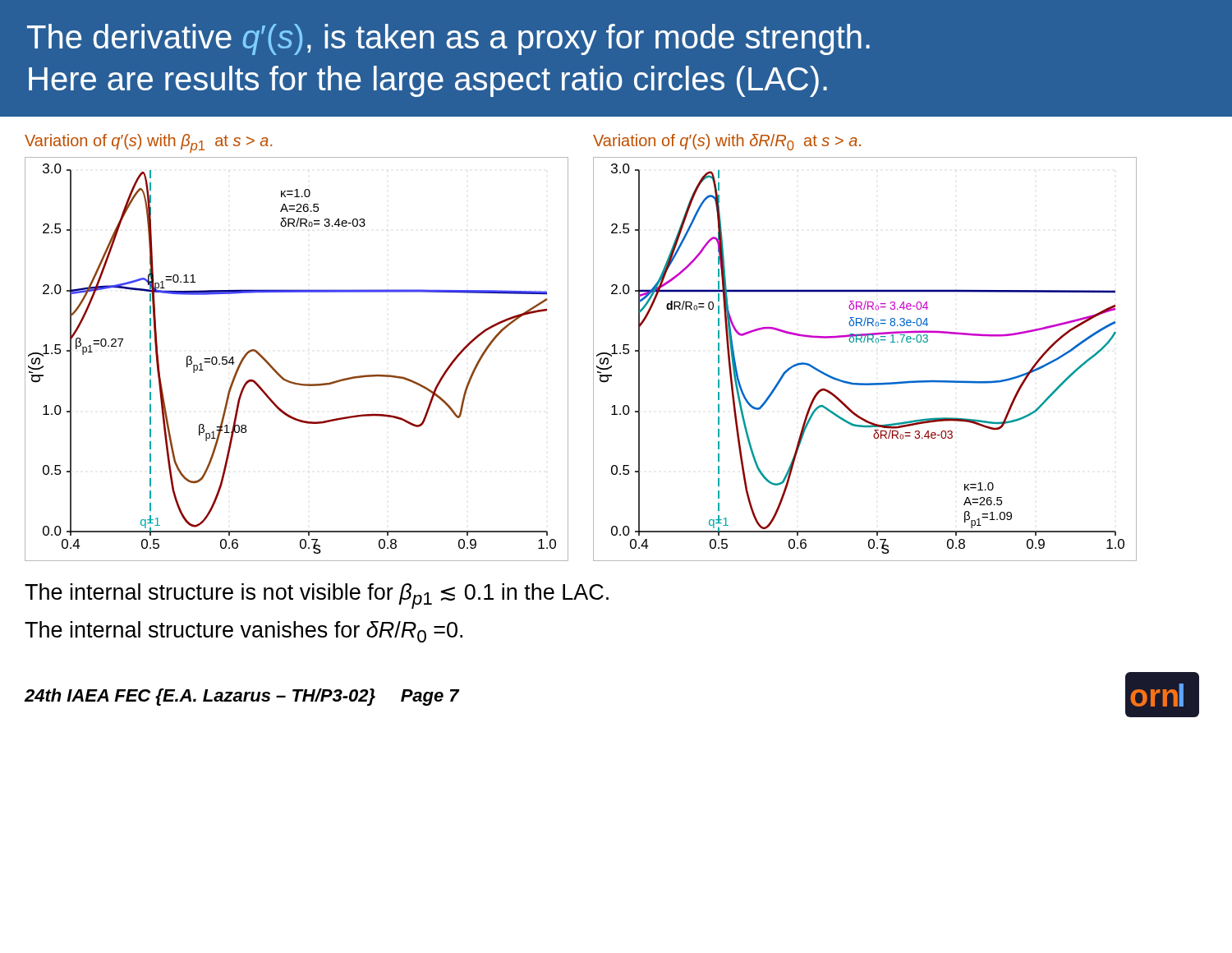Click the title
This screenshot has width=1232, height=953.
coord(449,58)
